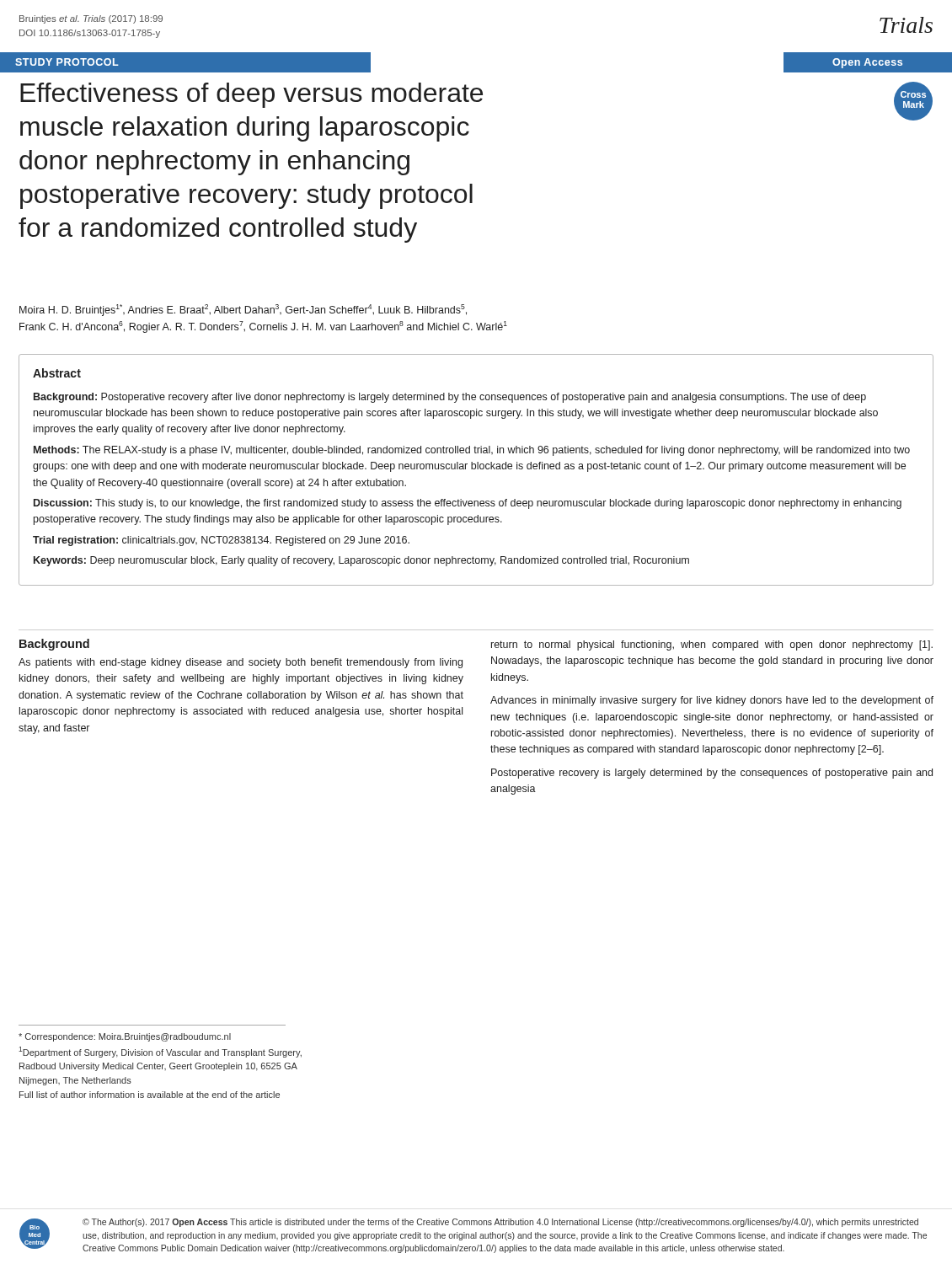Locate the element starting "Advances in minimally invasive surgery for"
952x1264 pixels.
(712, 725)
